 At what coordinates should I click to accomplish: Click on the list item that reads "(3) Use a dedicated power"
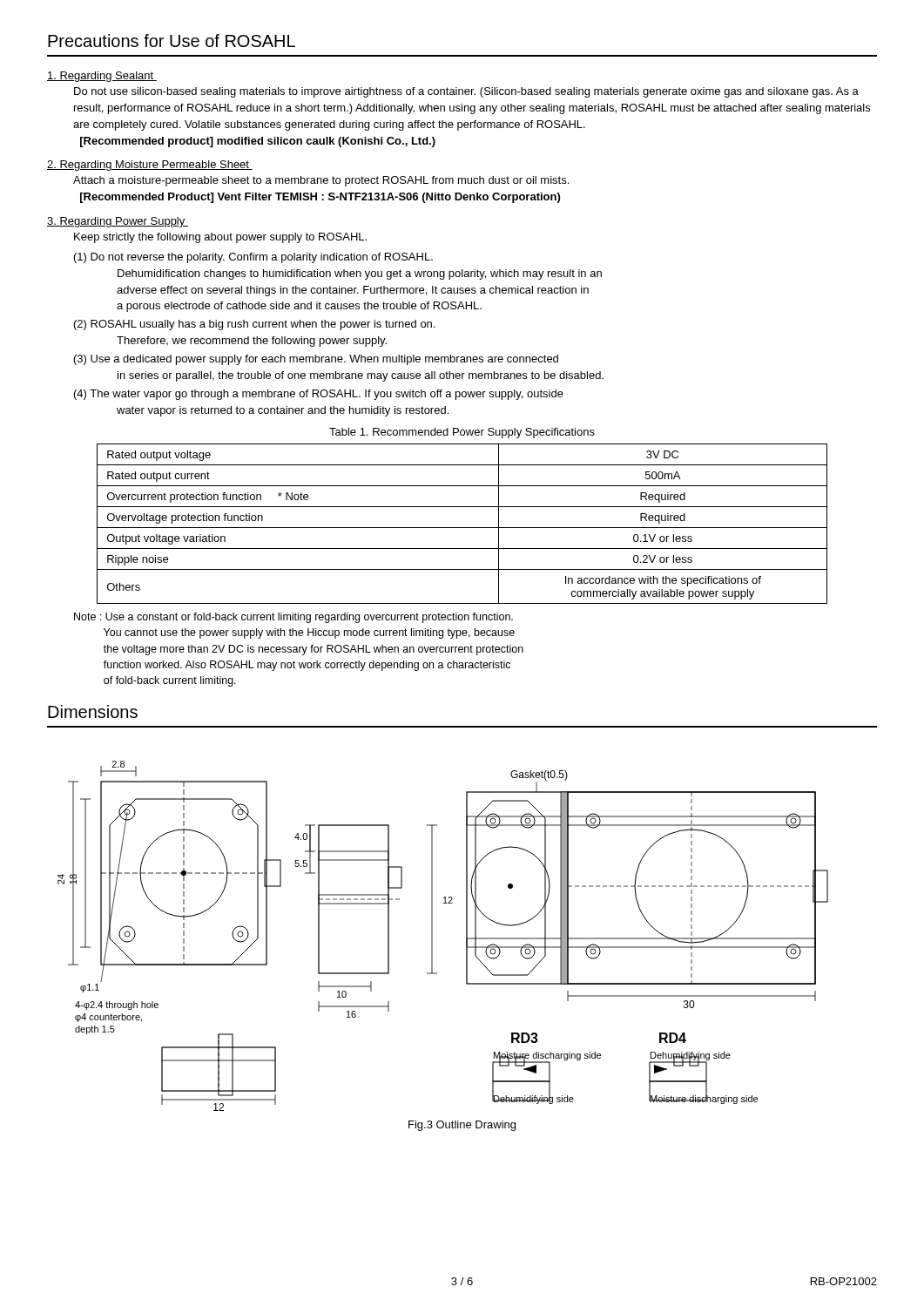pyautogui.click(x=475, y=368)
